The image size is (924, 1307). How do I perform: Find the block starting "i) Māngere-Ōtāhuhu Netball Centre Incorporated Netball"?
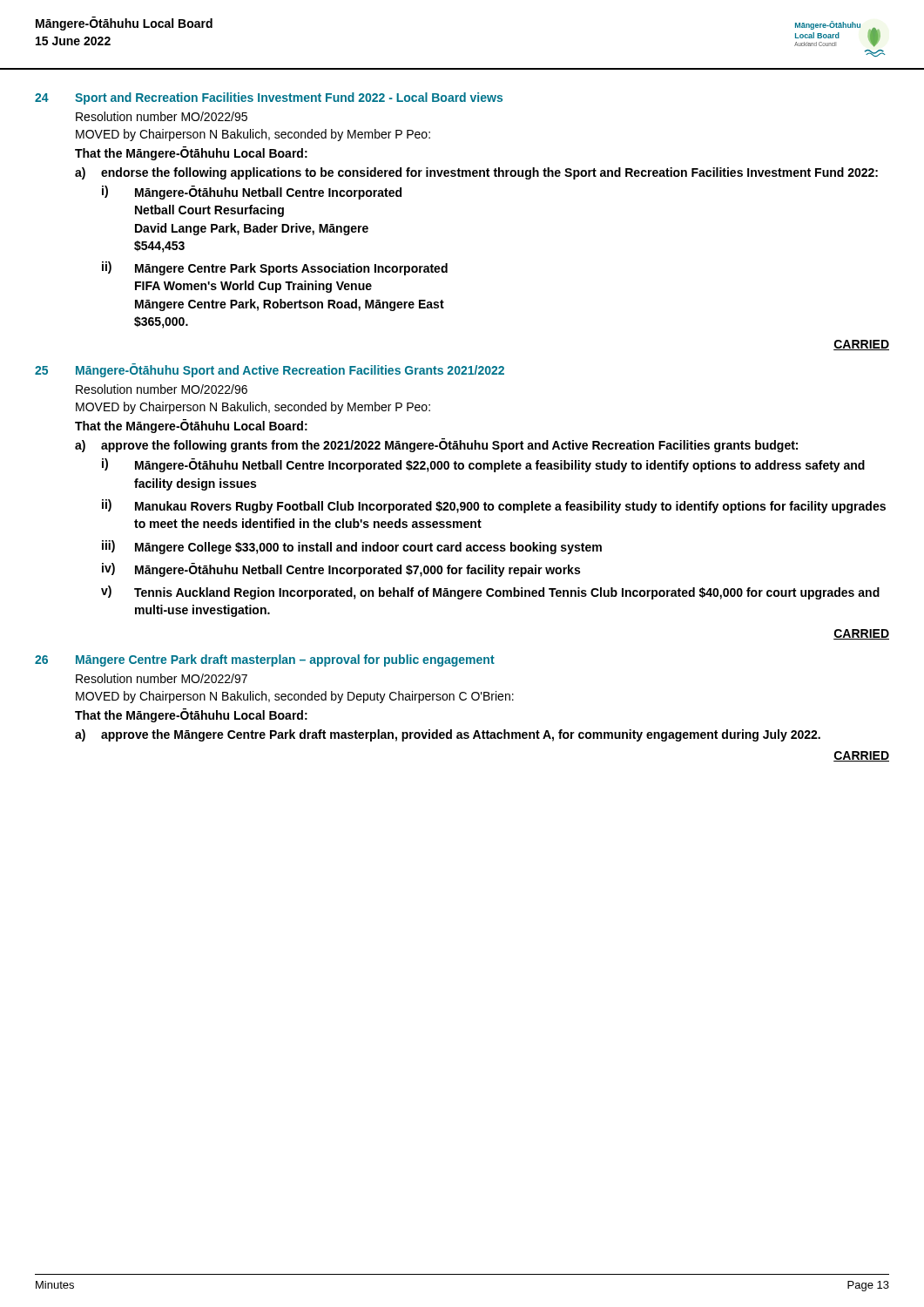click(252, 193)
